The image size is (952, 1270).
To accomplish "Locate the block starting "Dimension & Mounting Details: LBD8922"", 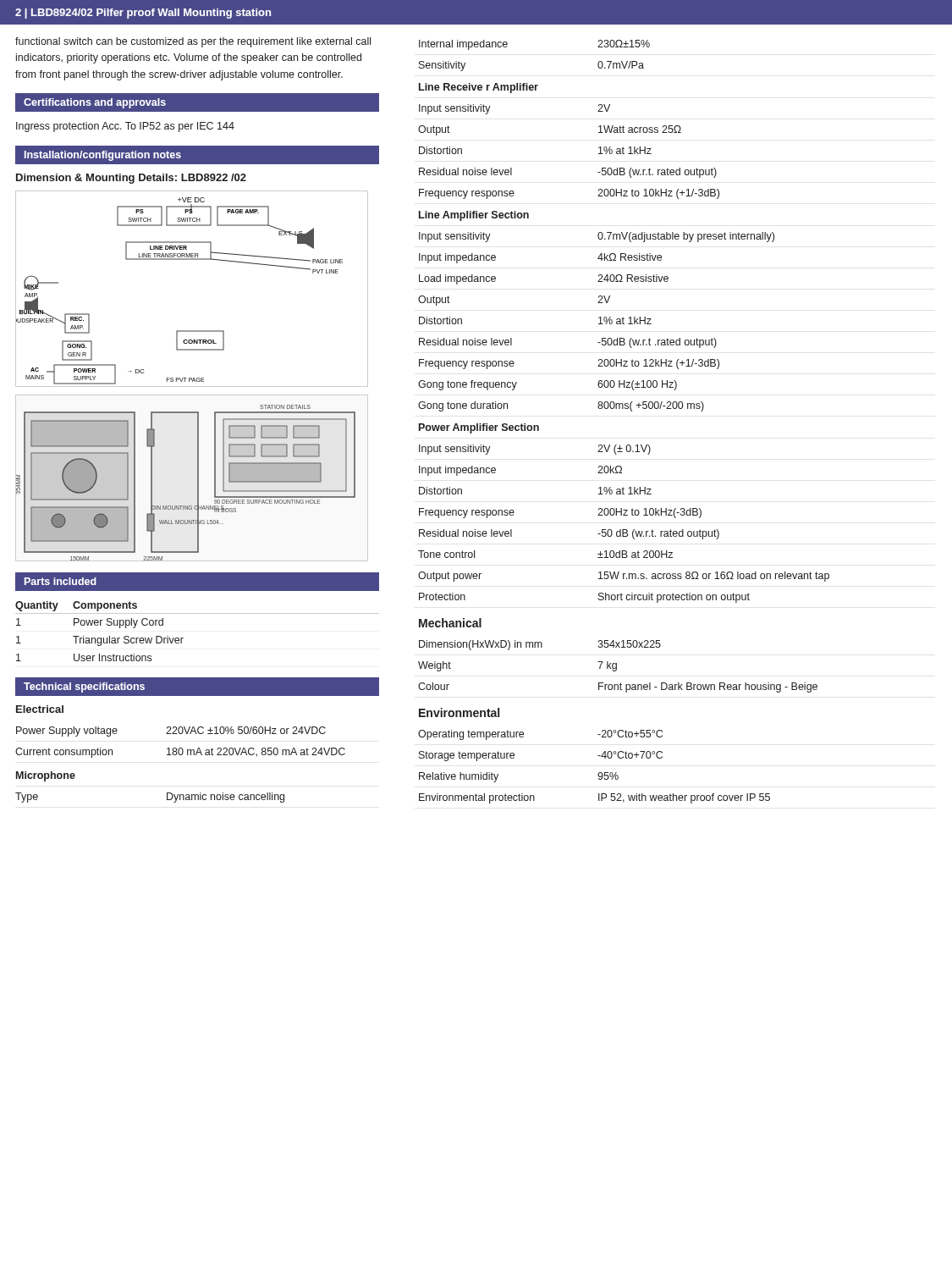I will [x=131, y=177].
